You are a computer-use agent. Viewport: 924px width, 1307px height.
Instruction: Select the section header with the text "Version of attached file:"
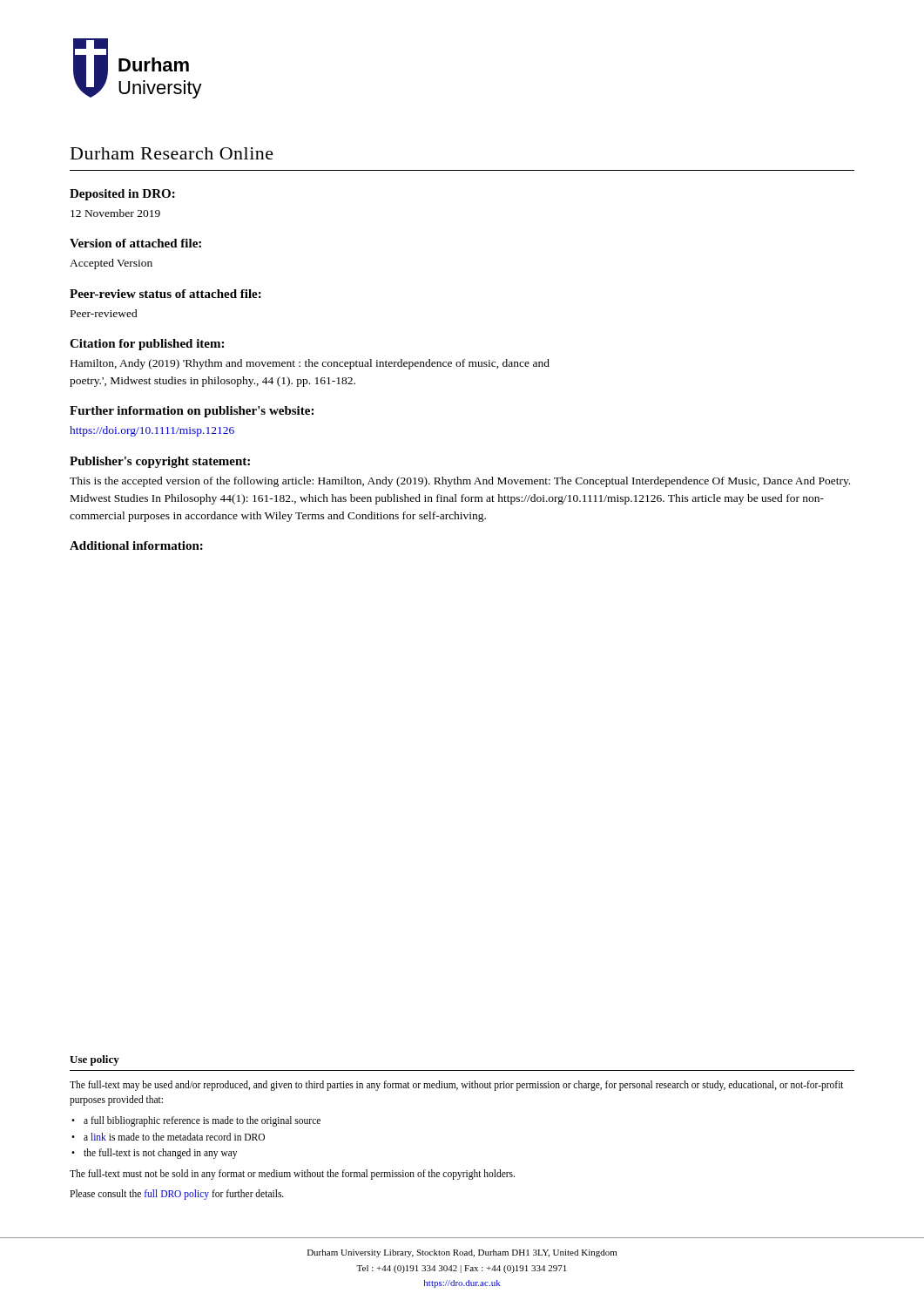136,243
